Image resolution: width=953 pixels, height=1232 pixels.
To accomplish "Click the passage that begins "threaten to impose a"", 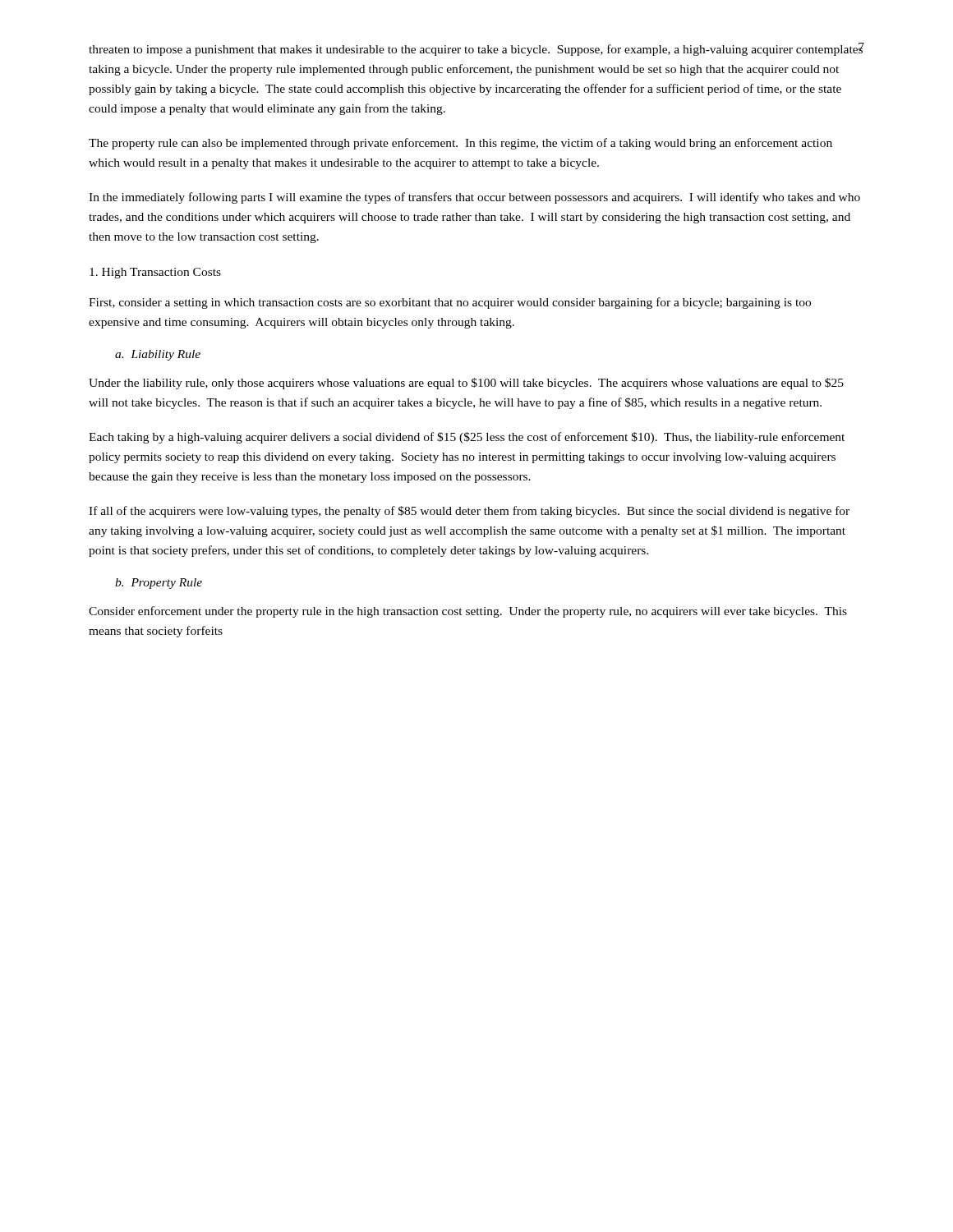I will click(x=476, y=78).
